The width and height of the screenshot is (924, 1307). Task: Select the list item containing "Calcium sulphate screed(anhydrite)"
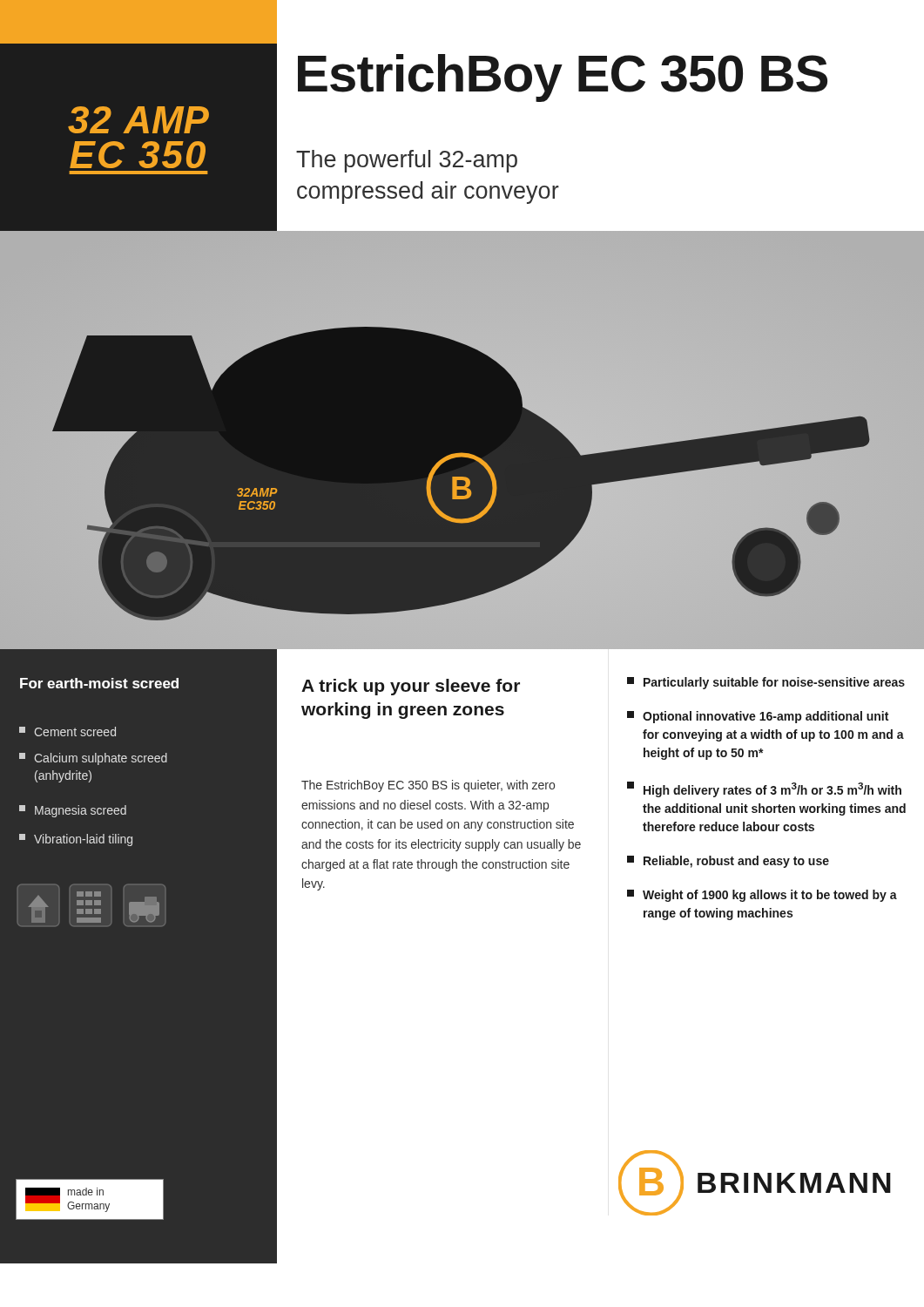coord(93,767)
